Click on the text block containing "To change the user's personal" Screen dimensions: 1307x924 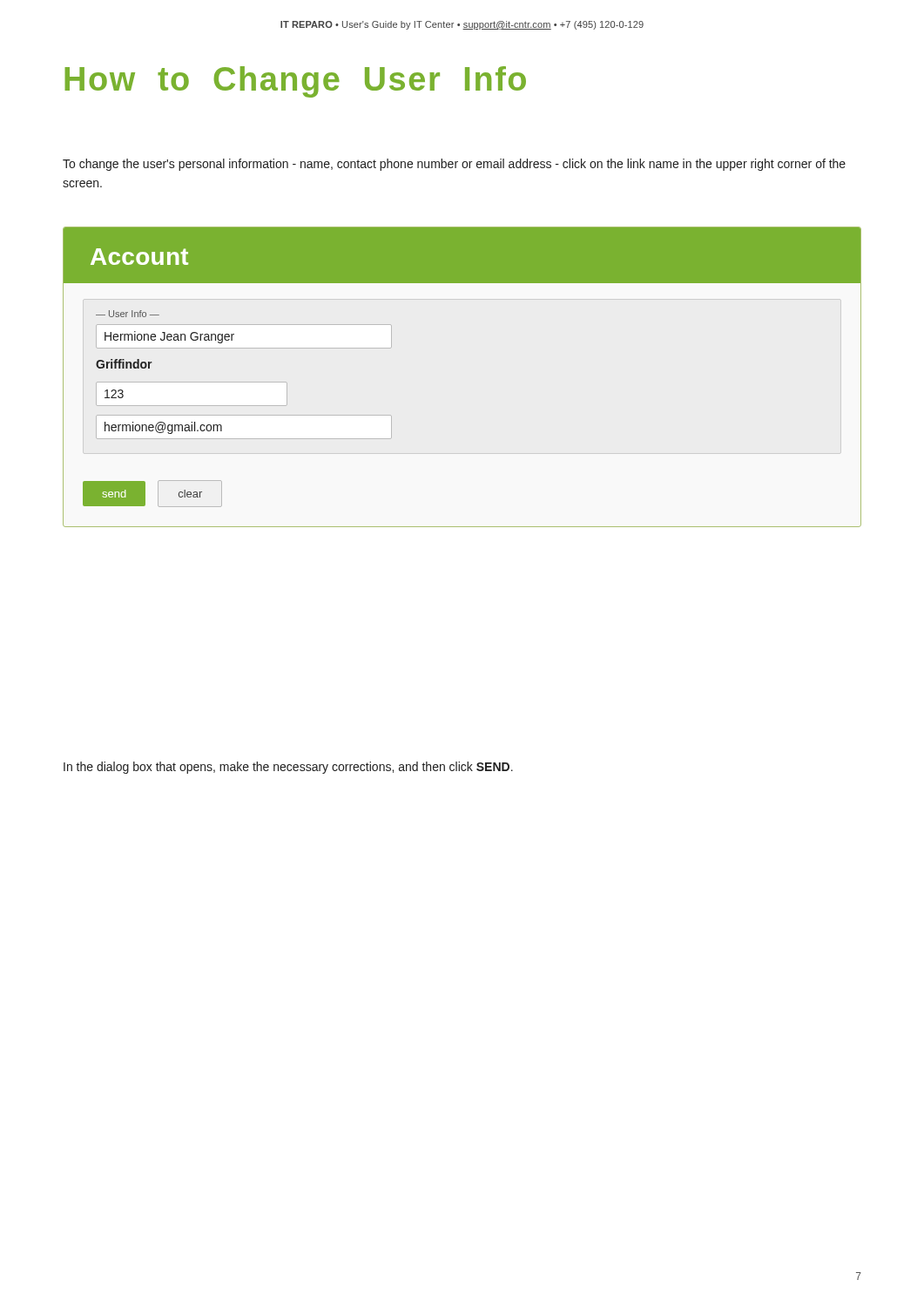point(454,173)
